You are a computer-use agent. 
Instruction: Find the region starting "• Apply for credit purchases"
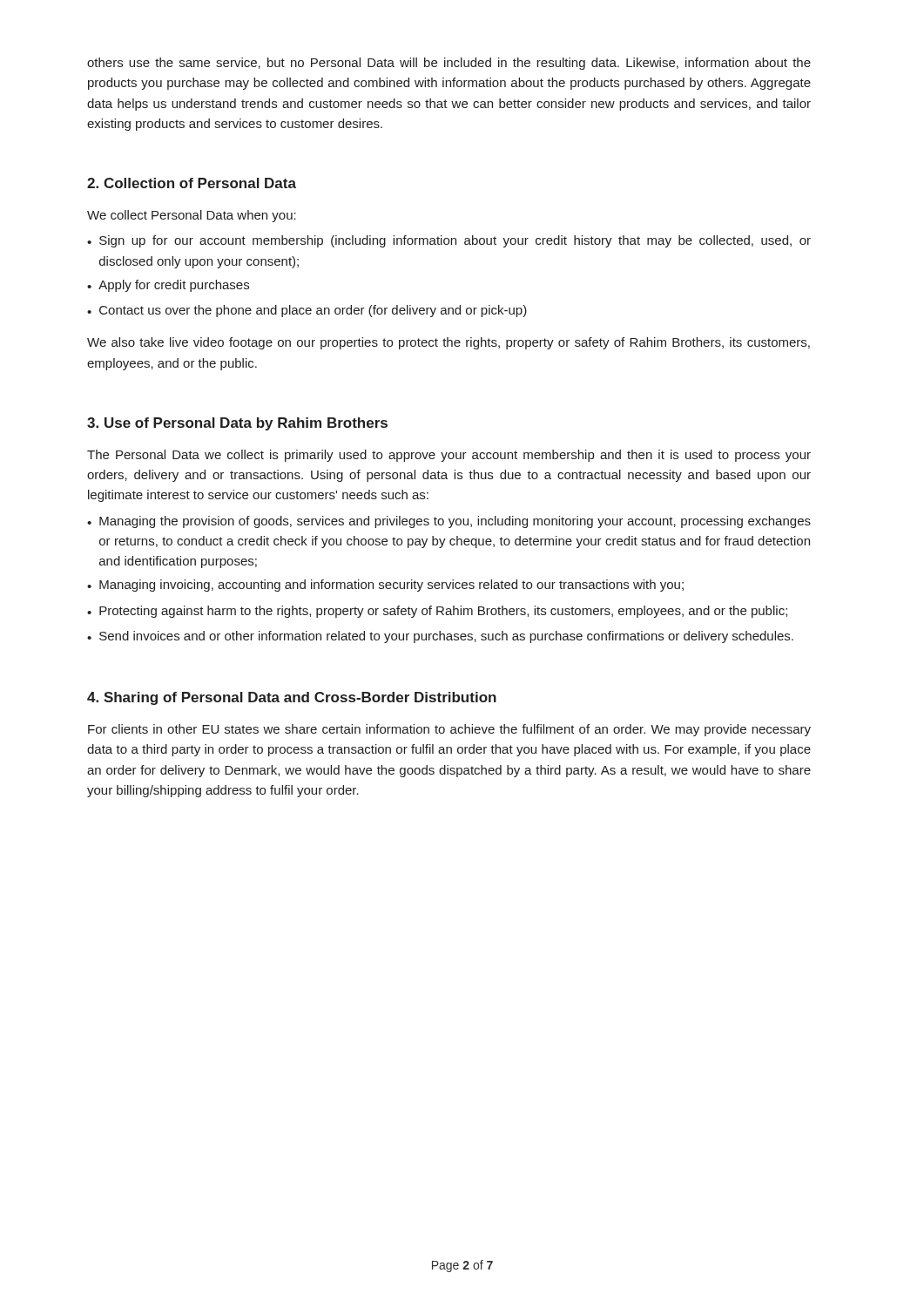(x=168, y=285)
